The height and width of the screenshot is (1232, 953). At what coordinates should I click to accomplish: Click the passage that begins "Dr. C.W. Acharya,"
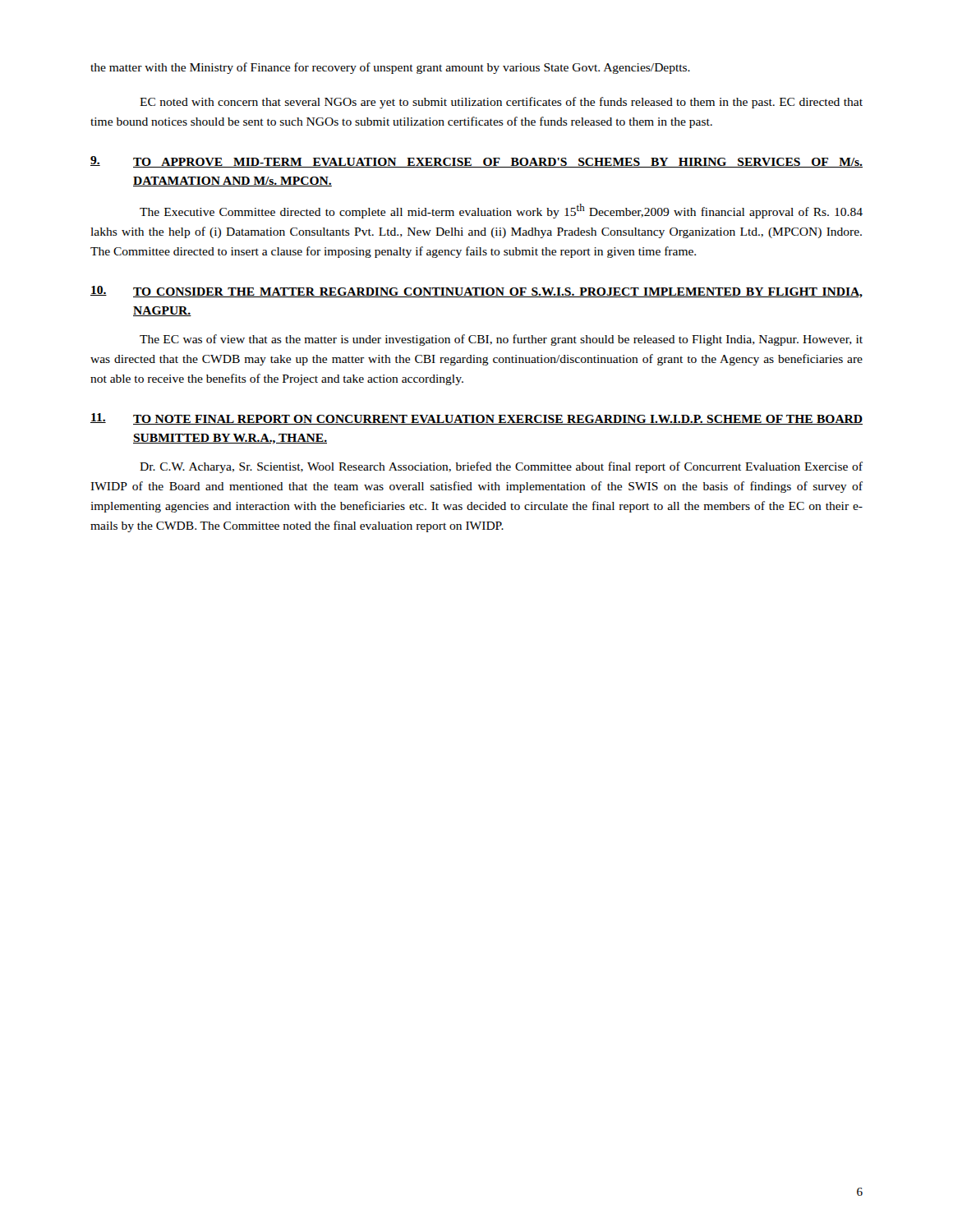[x=476, y=496]
